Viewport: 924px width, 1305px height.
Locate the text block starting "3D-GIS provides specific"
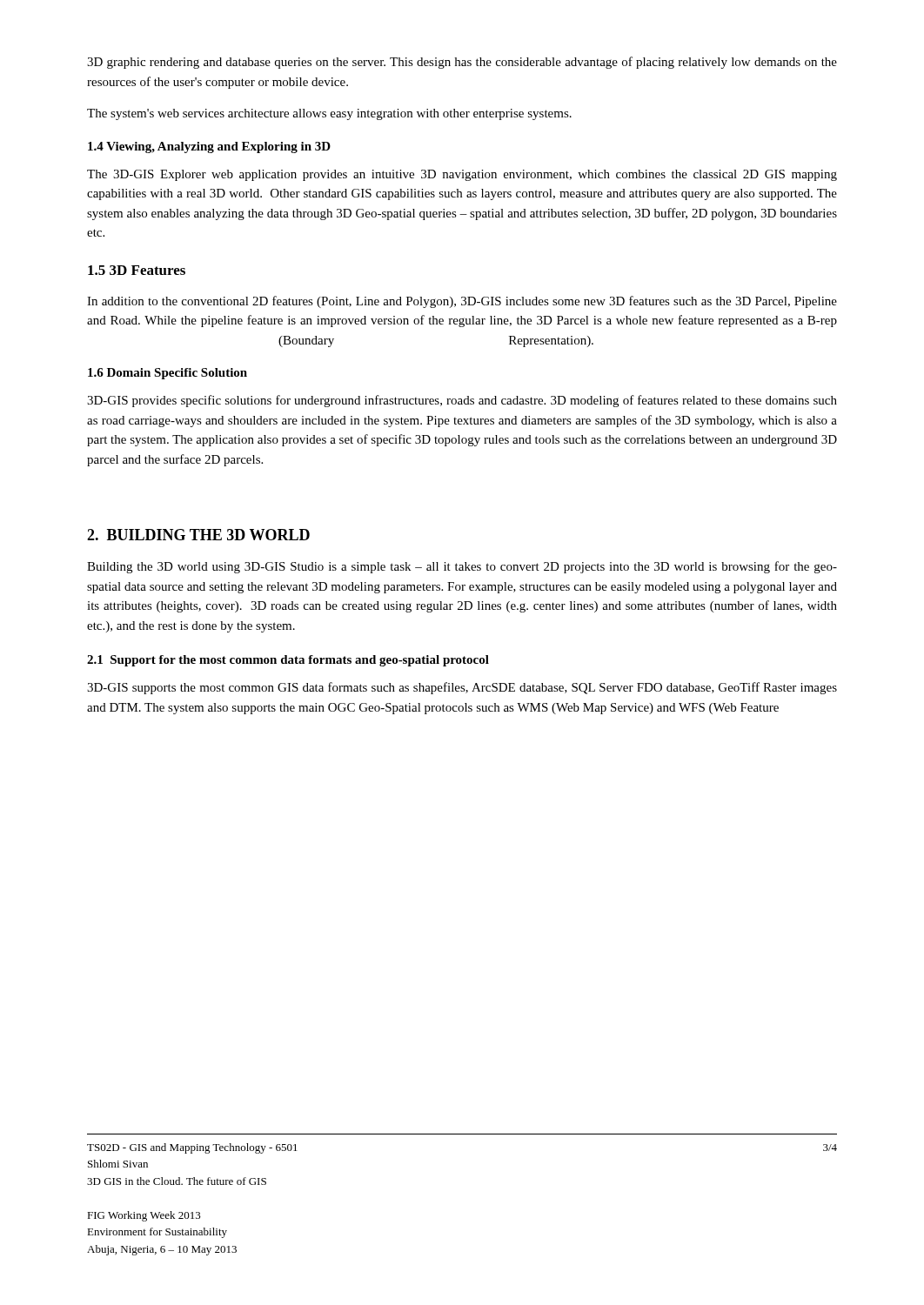(x=462, y=430)
